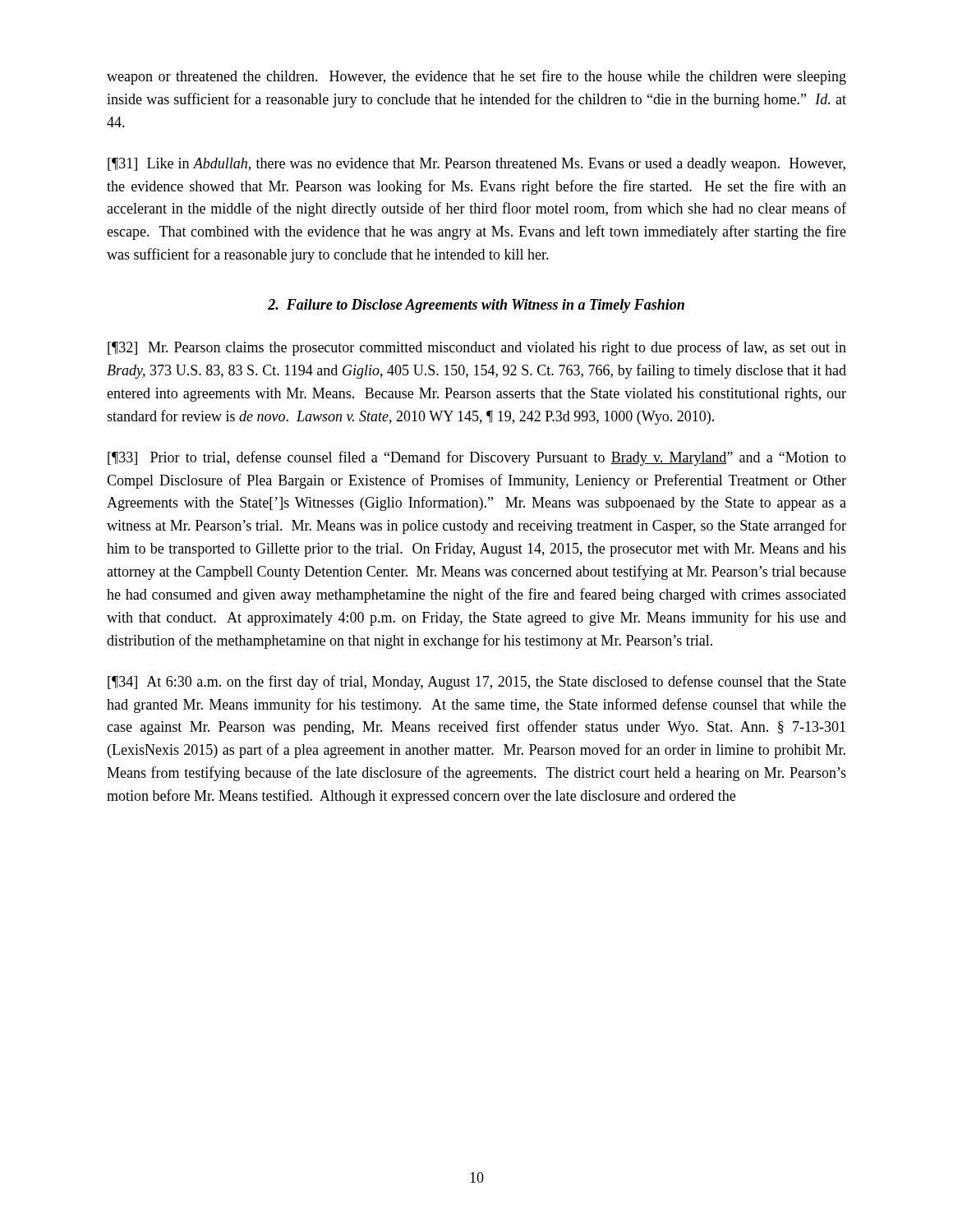
Task: Point to the element starting "[¶34] At 6:30 a.m. on the first day"
Action: pyautogui.click(x=476, y=739)
